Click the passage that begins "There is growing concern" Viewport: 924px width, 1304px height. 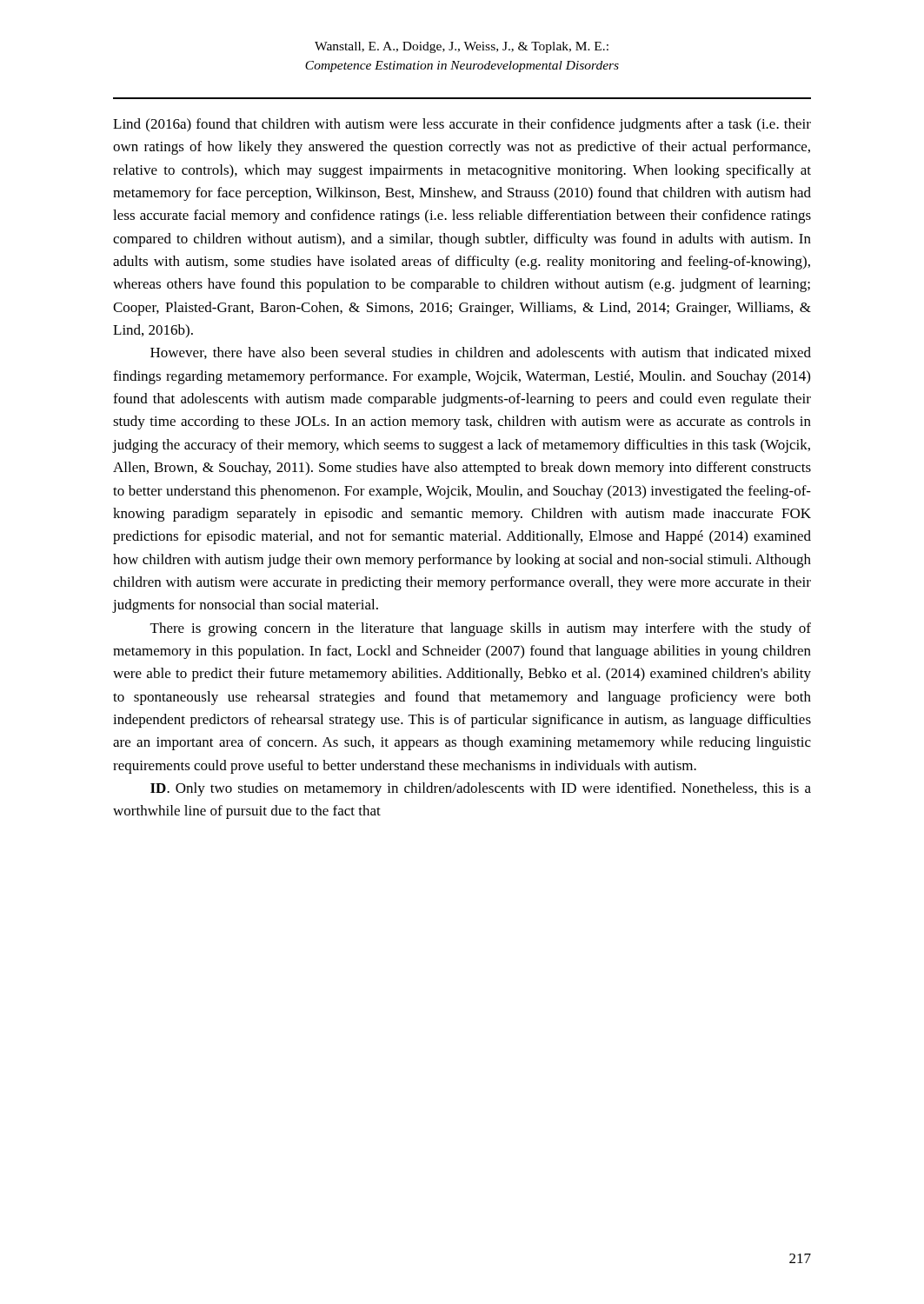coord(462,697)
